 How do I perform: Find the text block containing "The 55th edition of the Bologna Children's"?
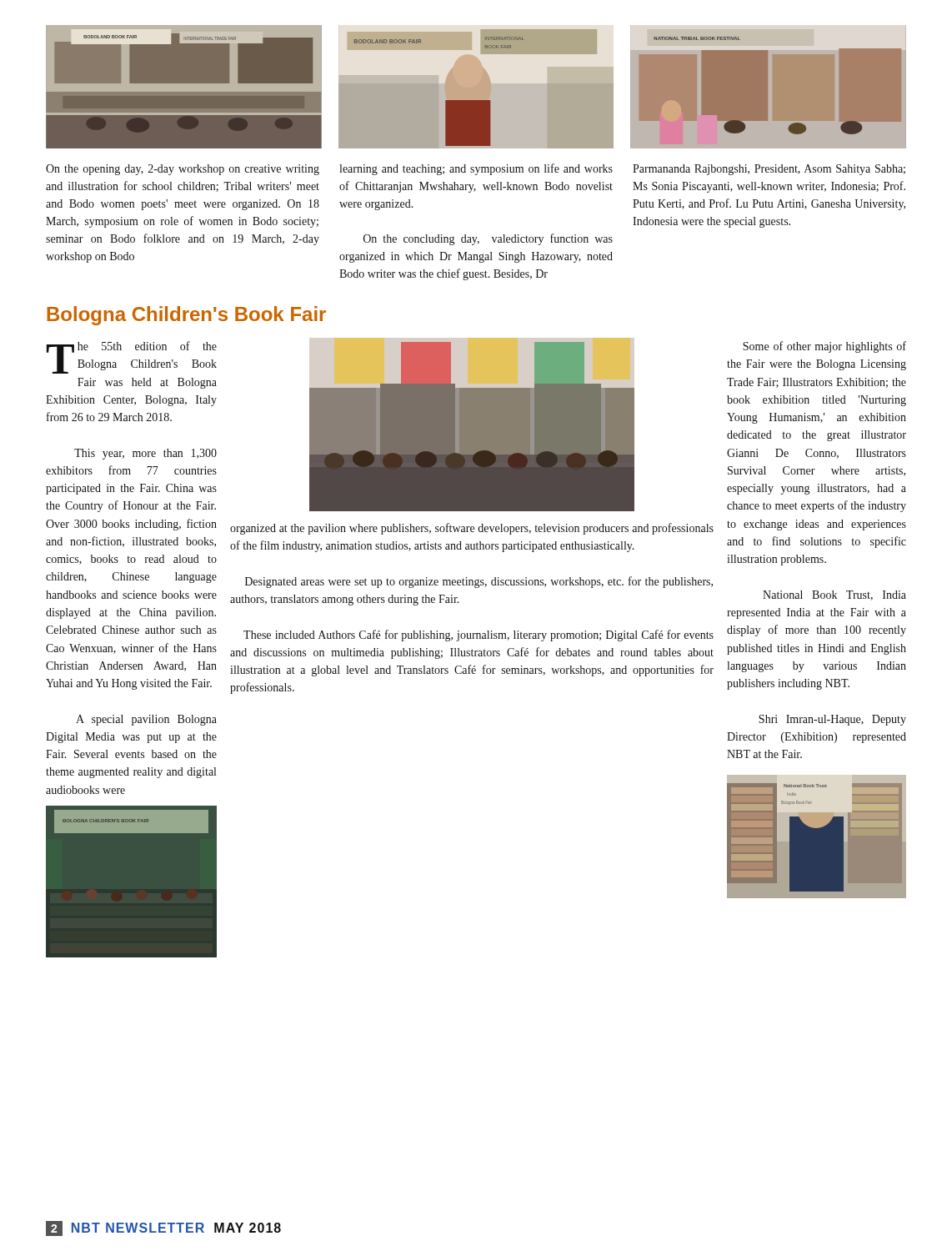tap(131, 567)
